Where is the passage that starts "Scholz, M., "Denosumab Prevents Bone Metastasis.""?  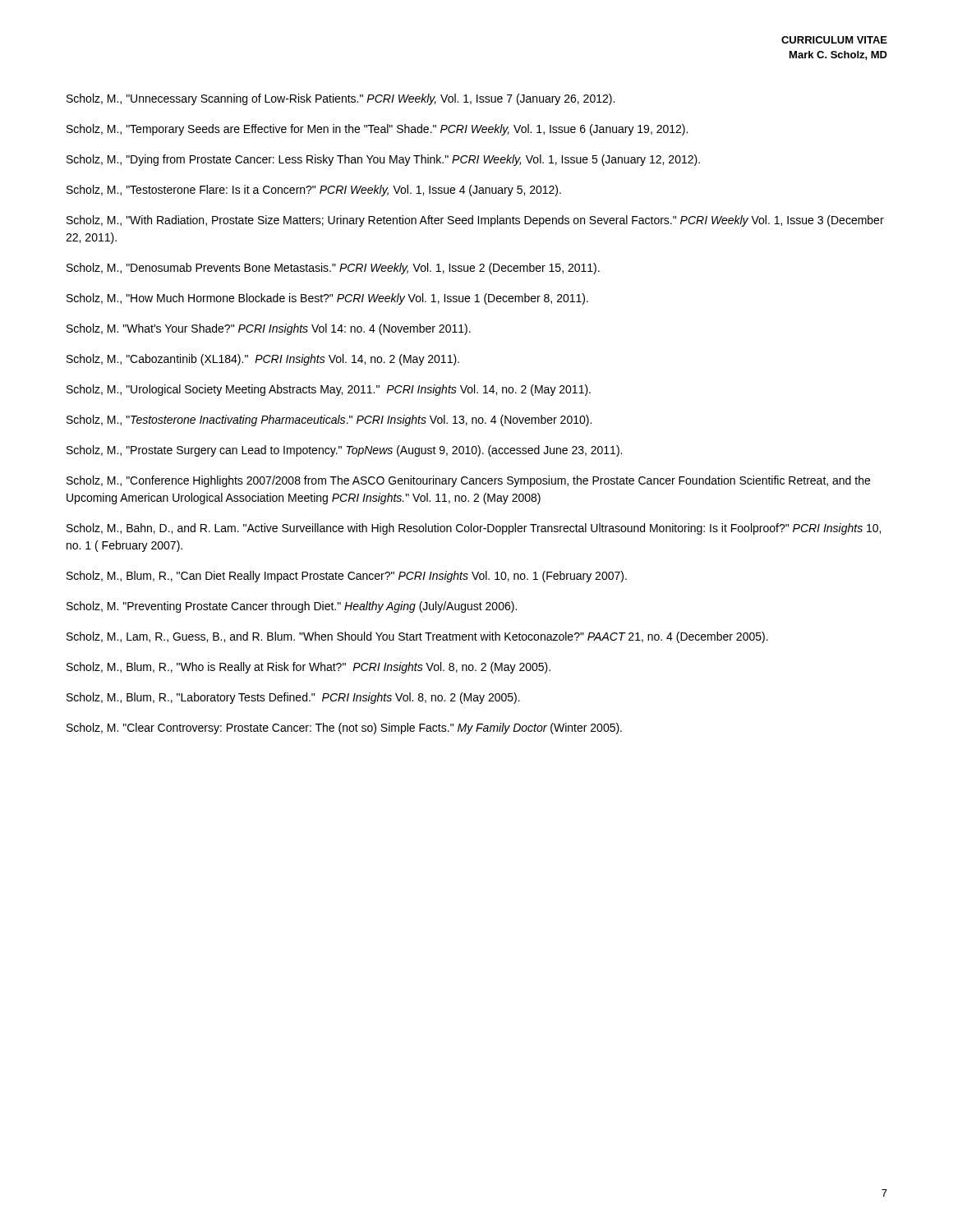click(x=333, y=268)
